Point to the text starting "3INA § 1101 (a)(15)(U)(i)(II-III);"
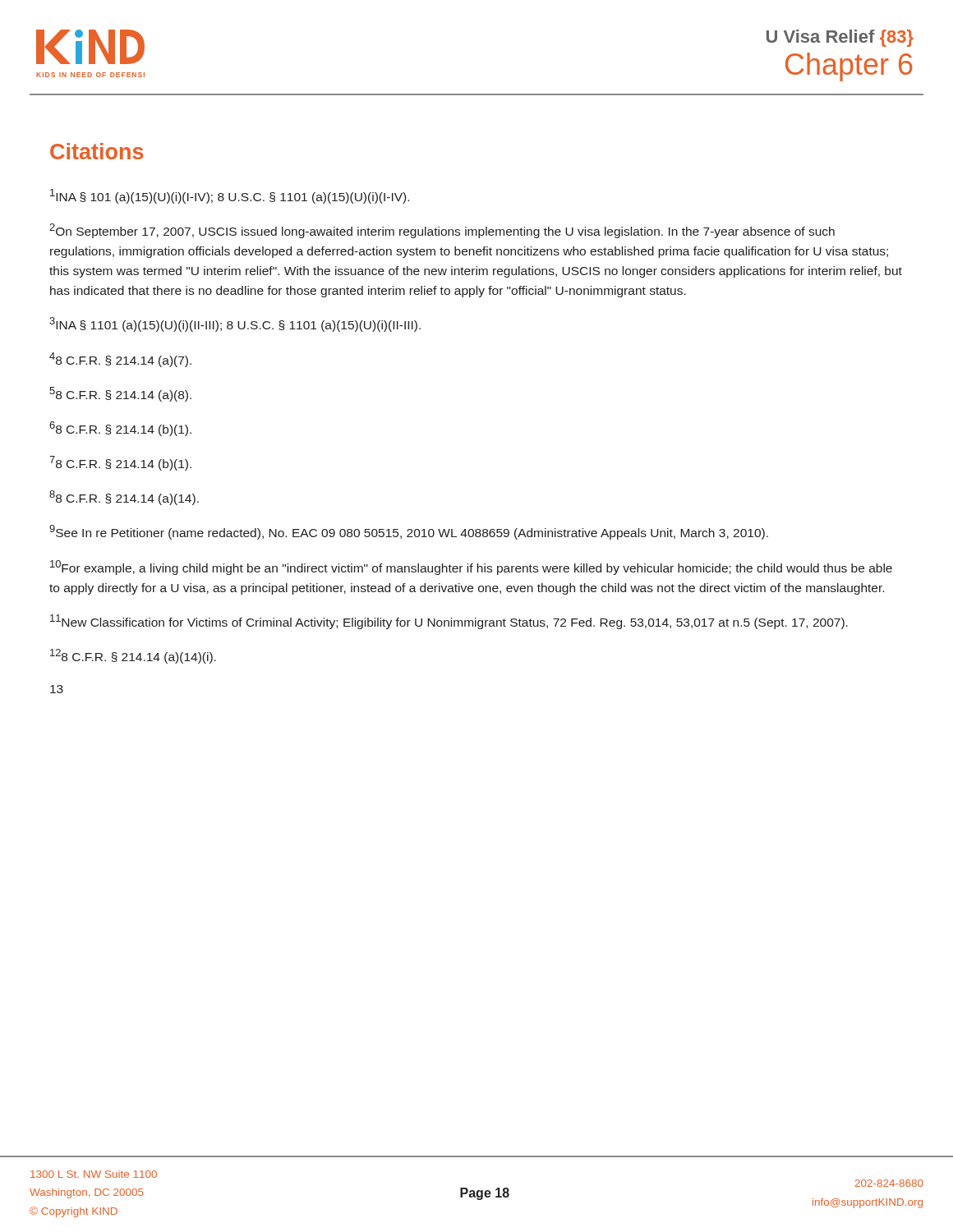 [x=235, y=324]
